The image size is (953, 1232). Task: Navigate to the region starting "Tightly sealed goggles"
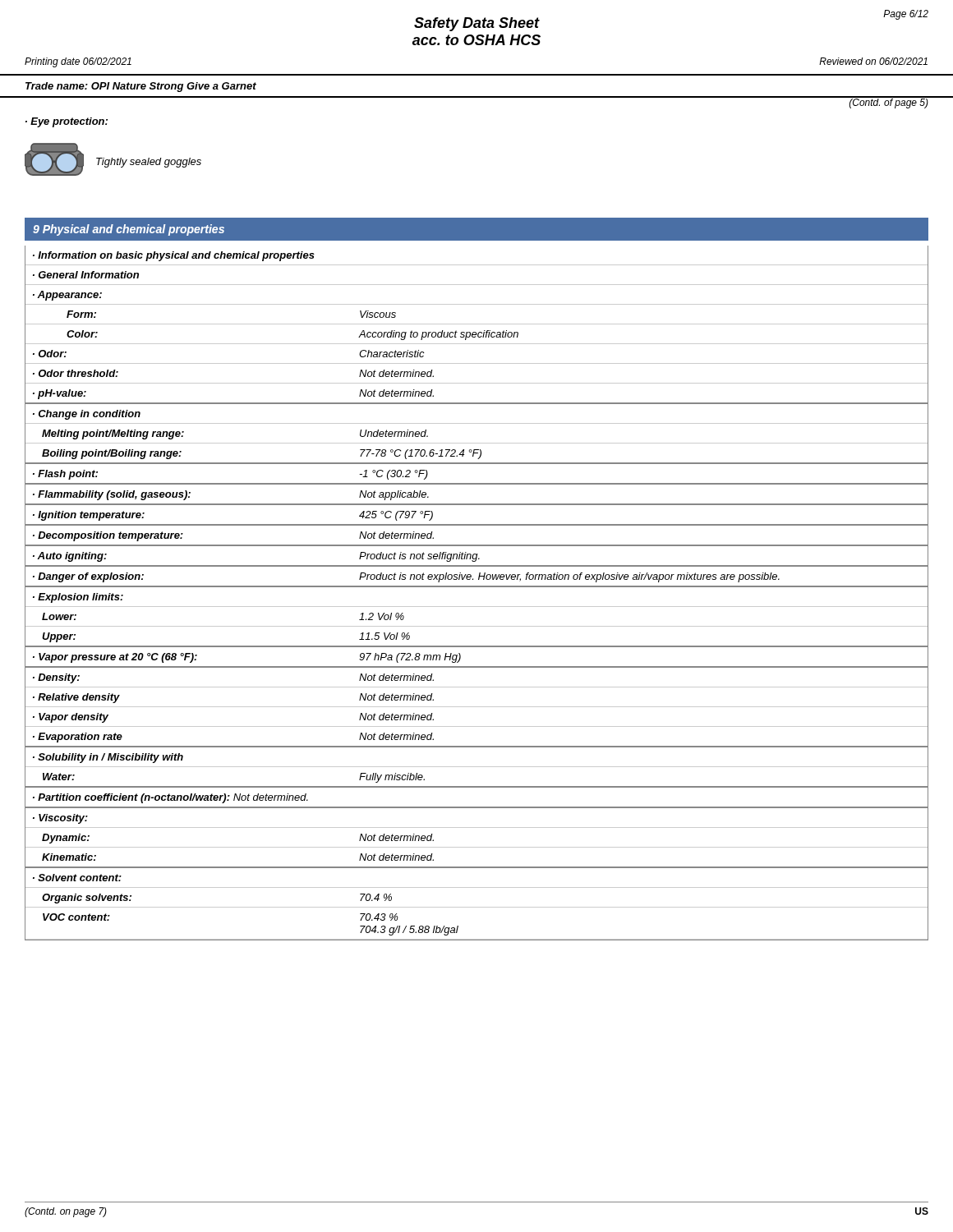[148, 161]
